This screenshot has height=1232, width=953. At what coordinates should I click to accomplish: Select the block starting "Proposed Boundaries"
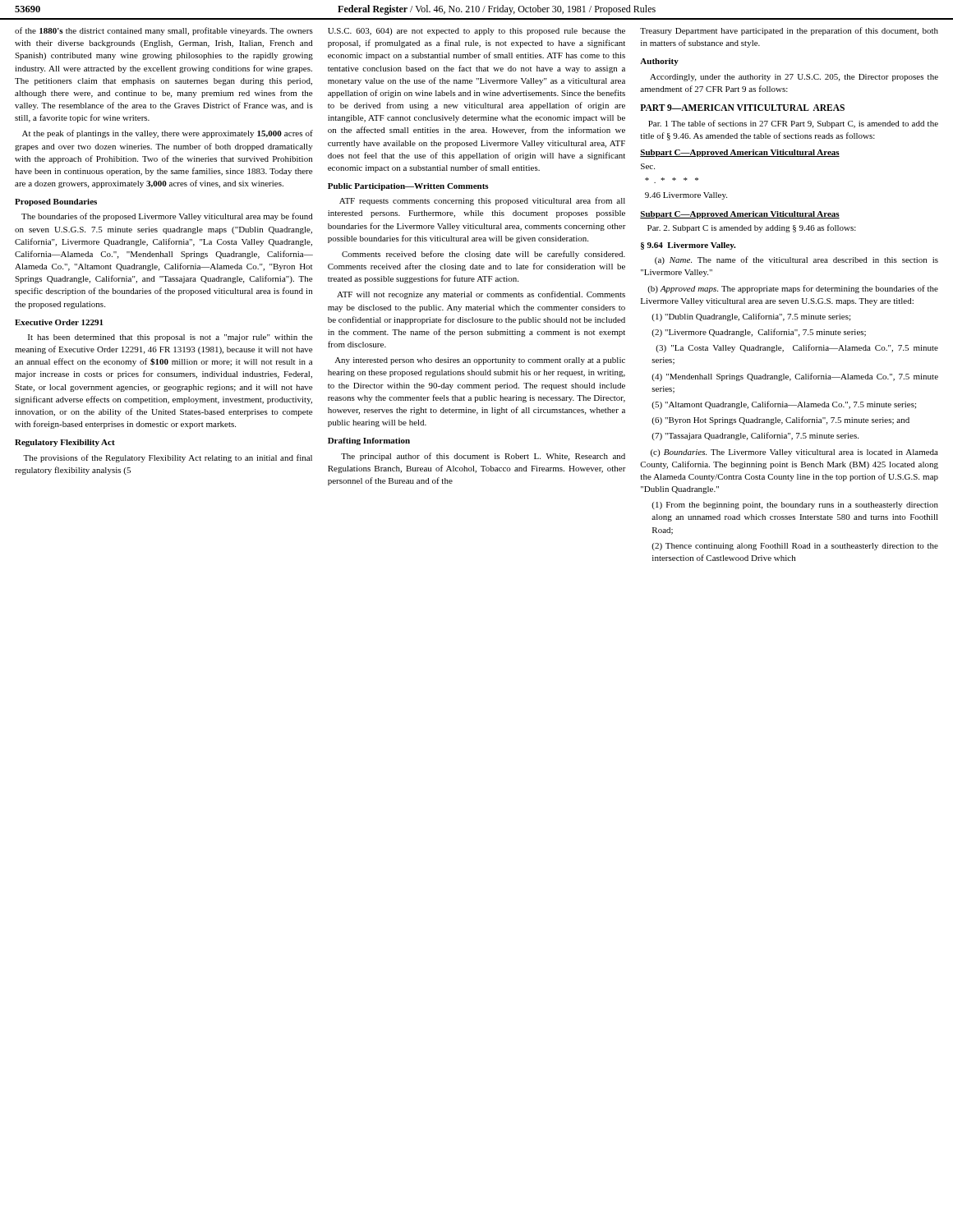(x=56, y=201)
